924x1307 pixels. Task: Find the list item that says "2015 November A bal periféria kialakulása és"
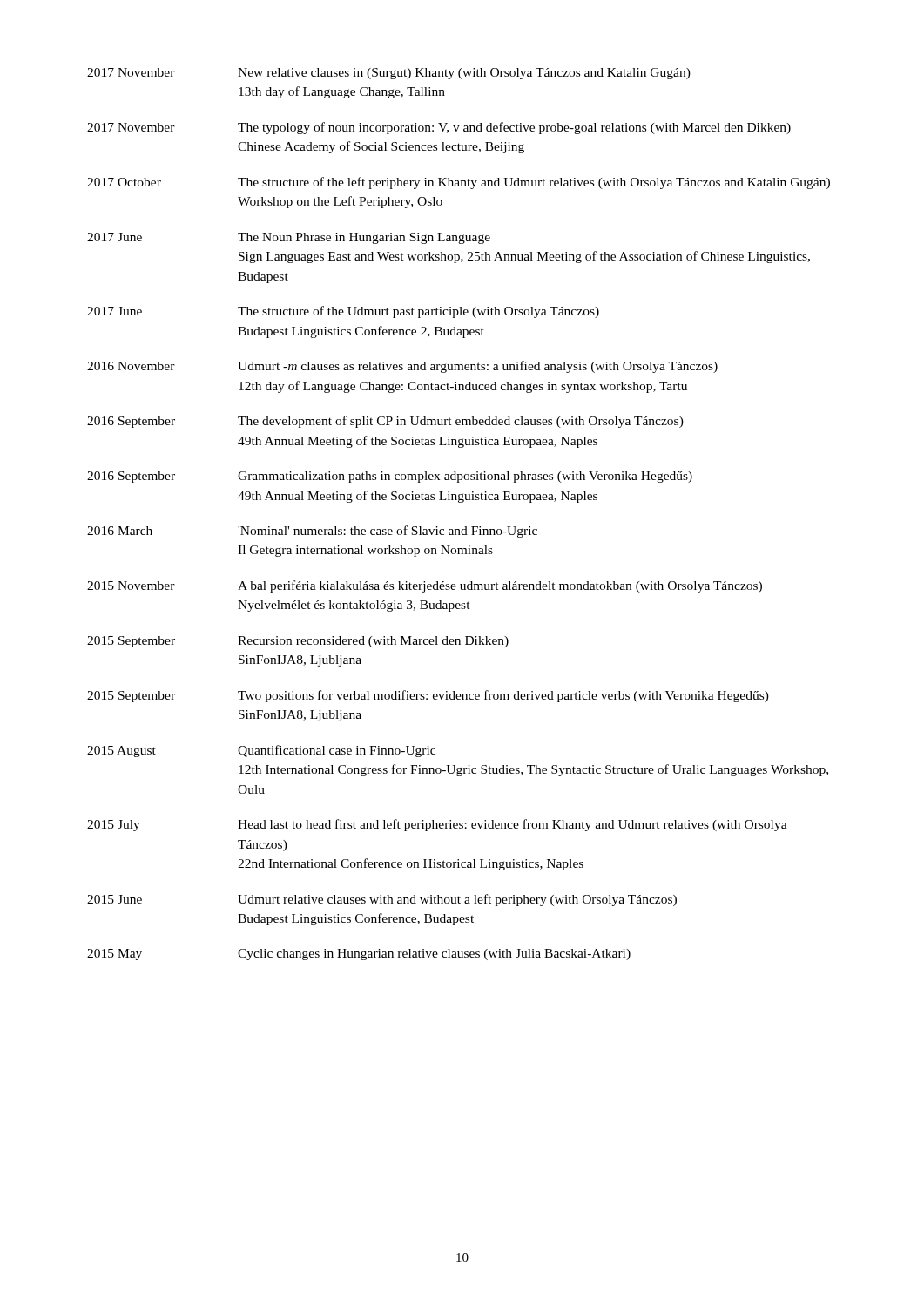pos(462,595)
